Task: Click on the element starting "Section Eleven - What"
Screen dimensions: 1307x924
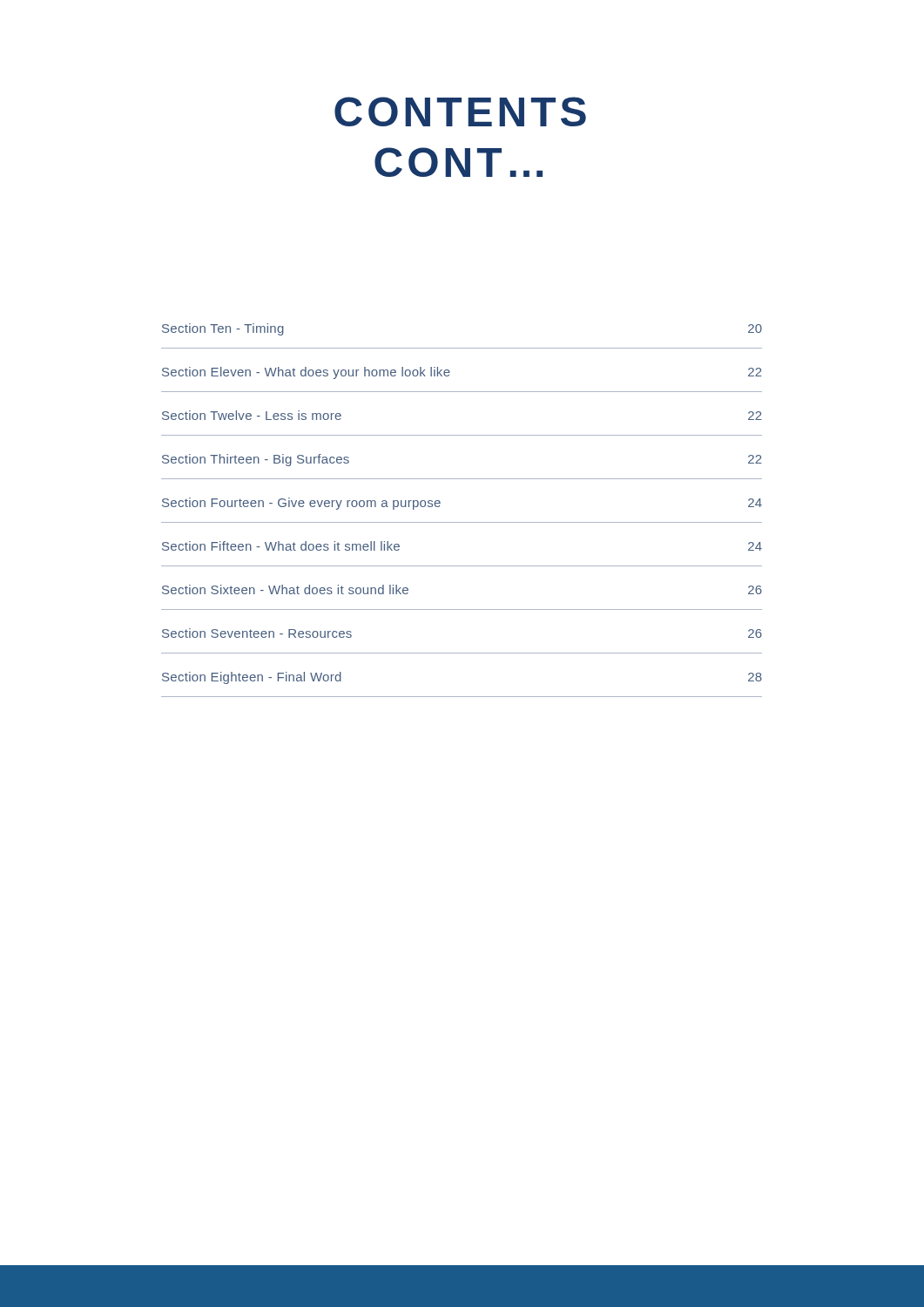Action: pyautogui.click(x=305, y=372)
